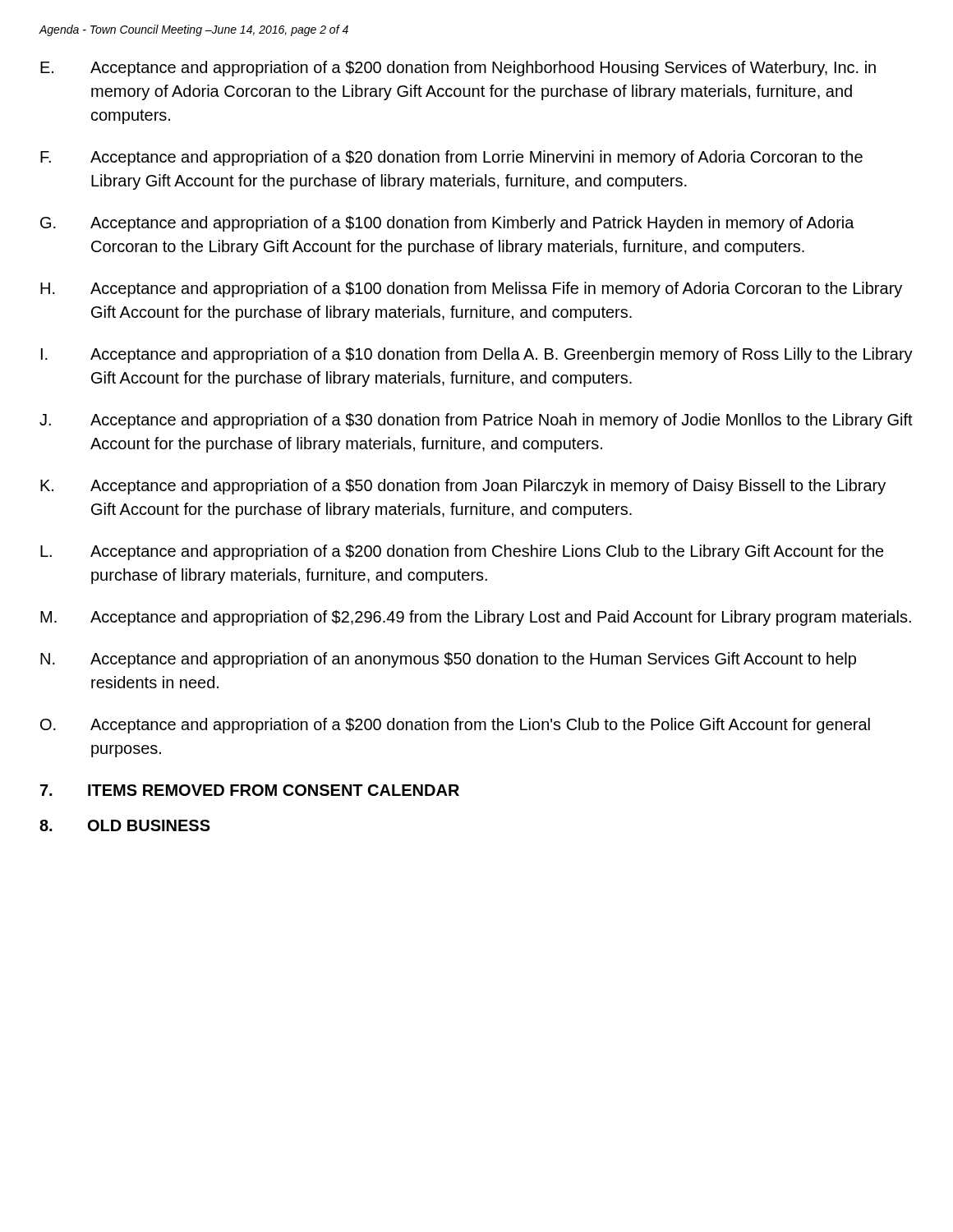Screen dimensions: 1232x953
Task: Click on the list item containing "G. Acceptance and appropriation of a $100"
Action: click(476, 235)
